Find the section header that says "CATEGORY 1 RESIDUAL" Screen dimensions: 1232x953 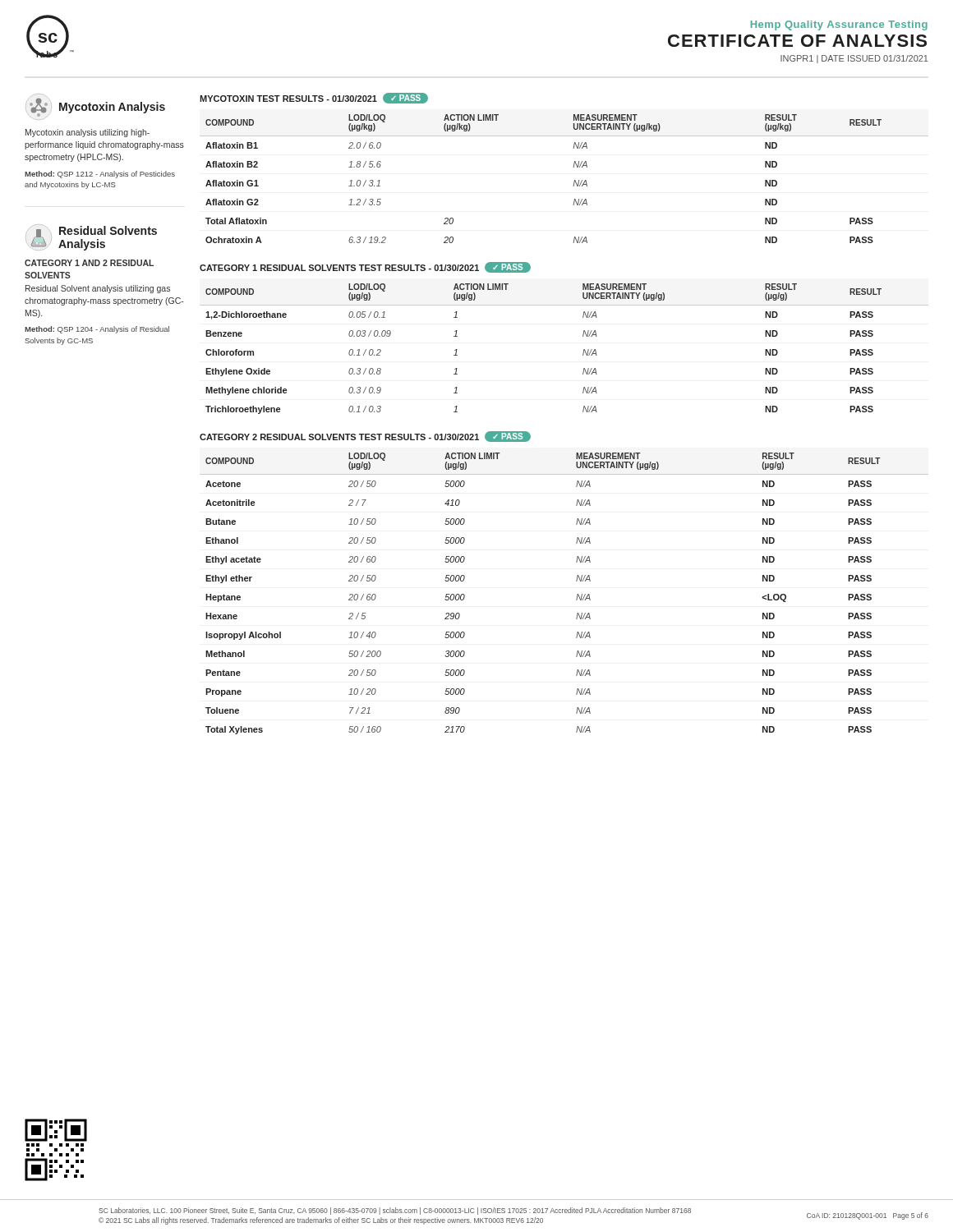click(x=365, y=267)
